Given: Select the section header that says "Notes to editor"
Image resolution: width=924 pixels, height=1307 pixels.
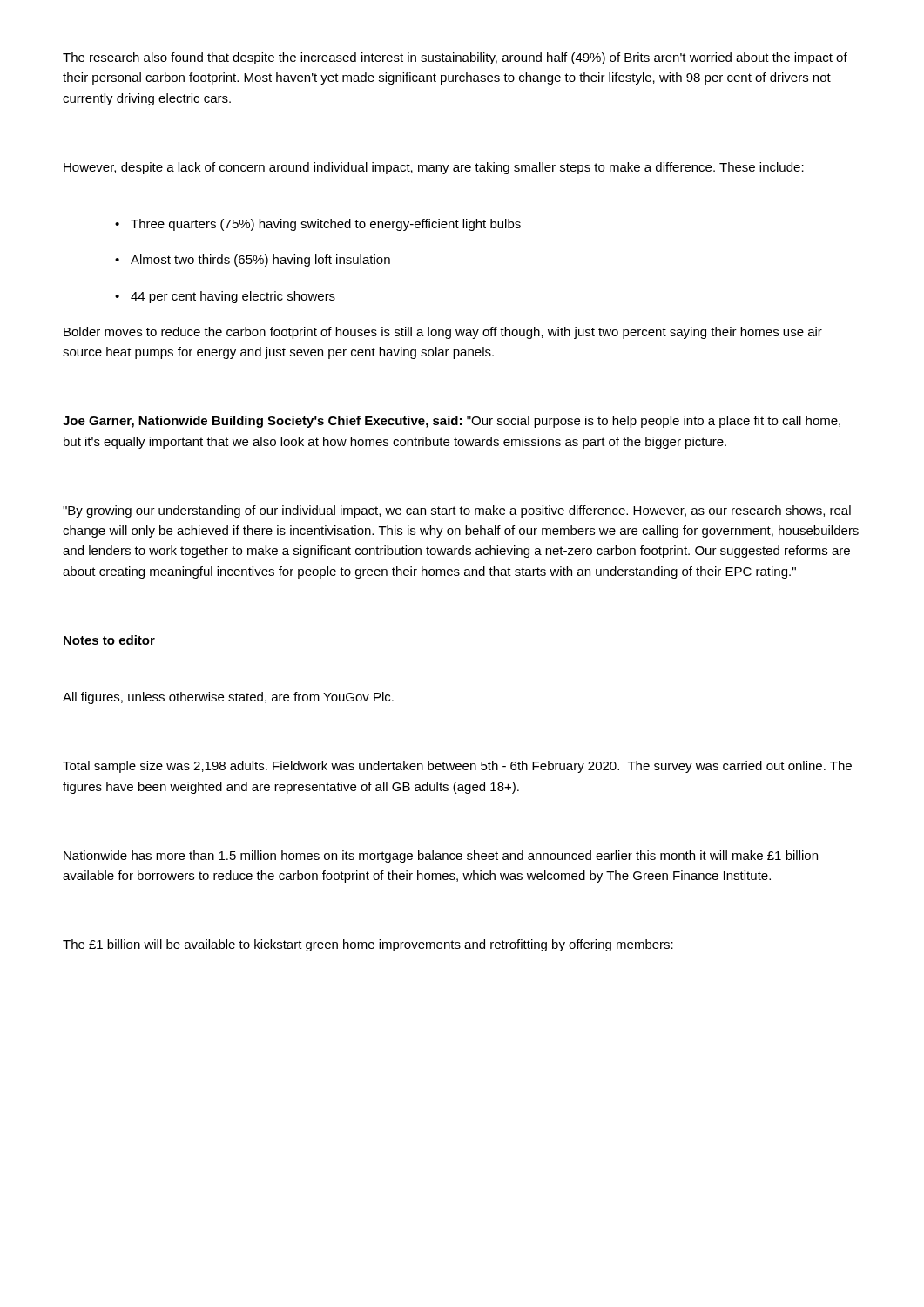Looking at the screenshot, I should tap(109, 640).
